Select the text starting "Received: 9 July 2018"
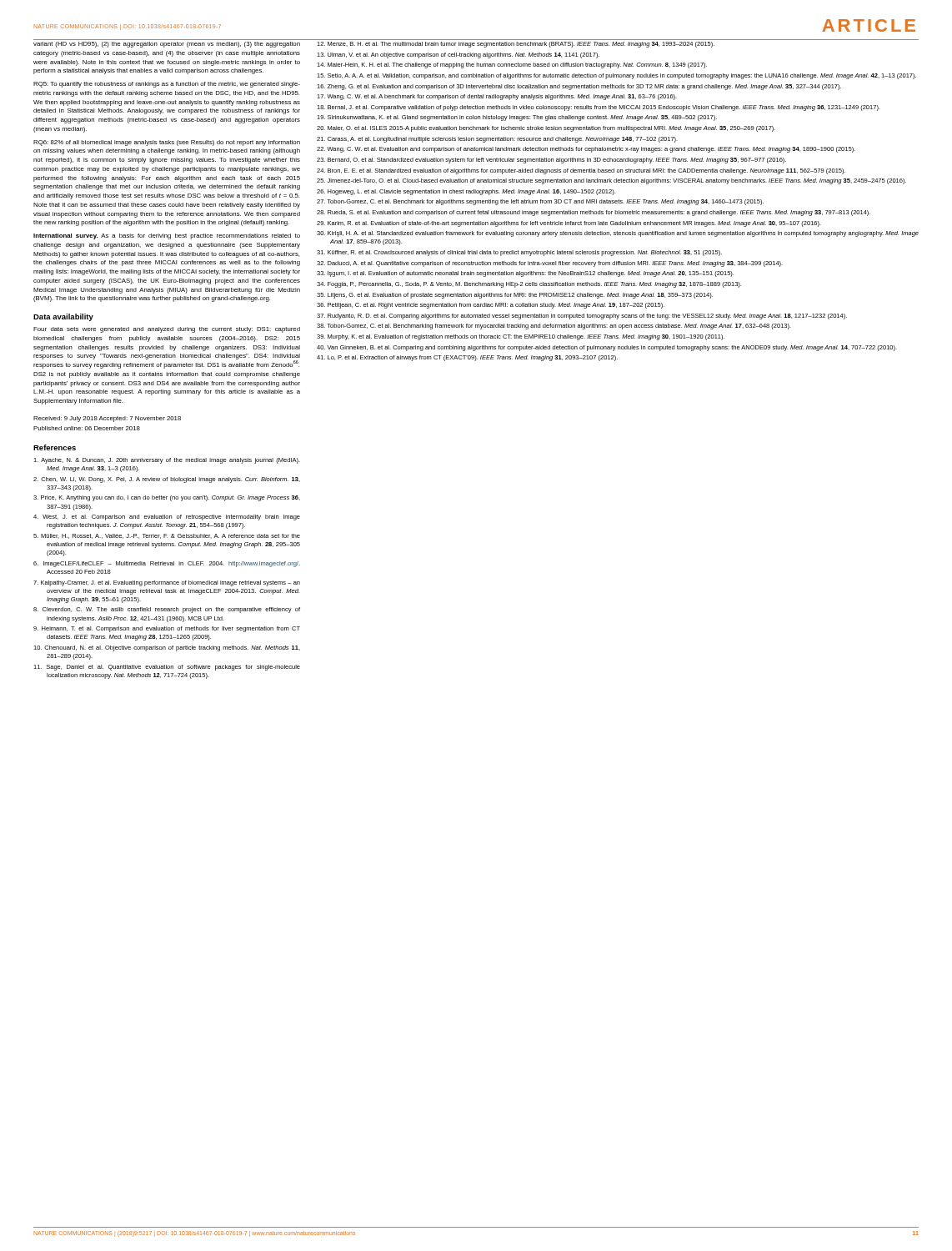The image size is (952, 1251). [107, 423]
